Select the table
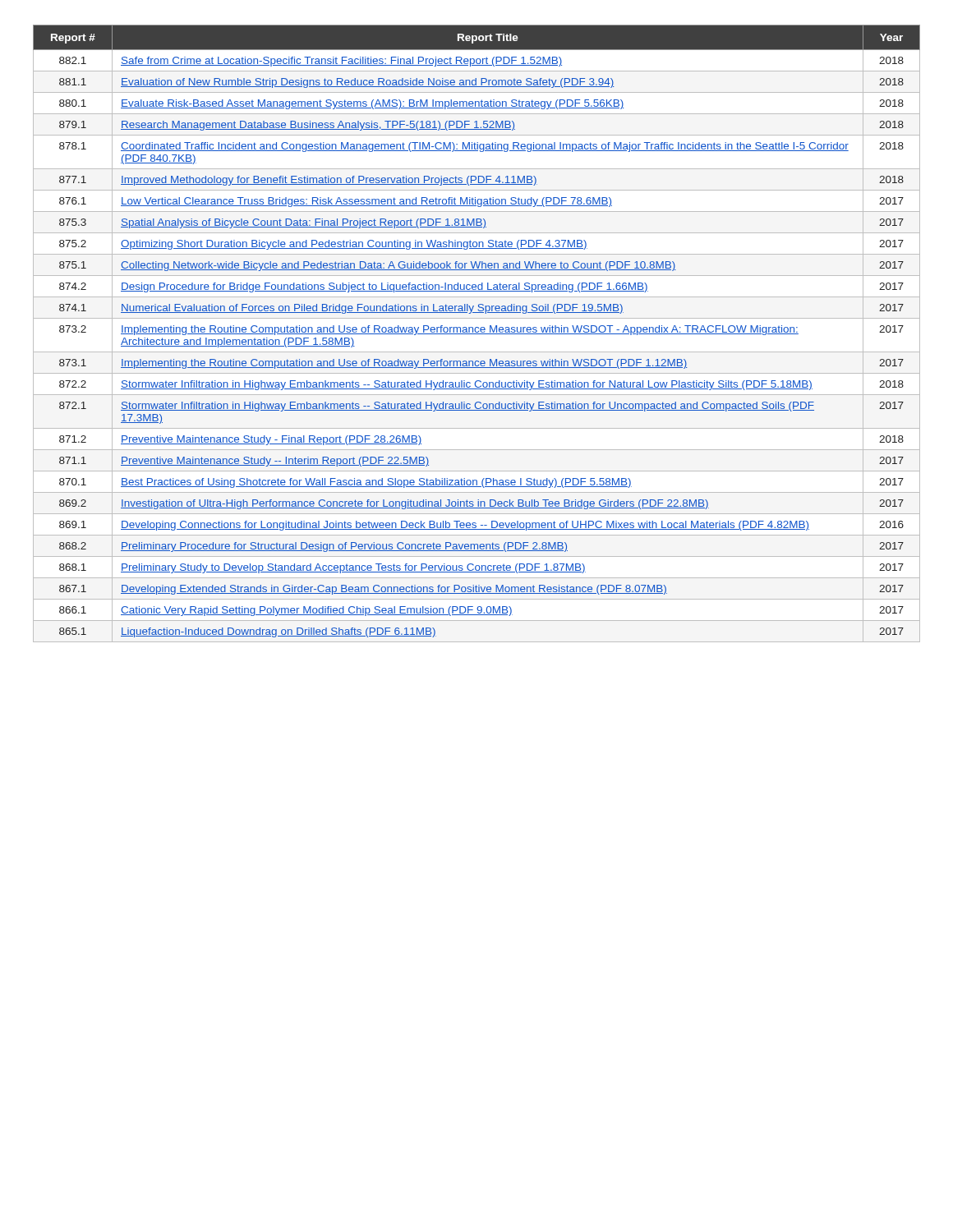 (476, 333)
